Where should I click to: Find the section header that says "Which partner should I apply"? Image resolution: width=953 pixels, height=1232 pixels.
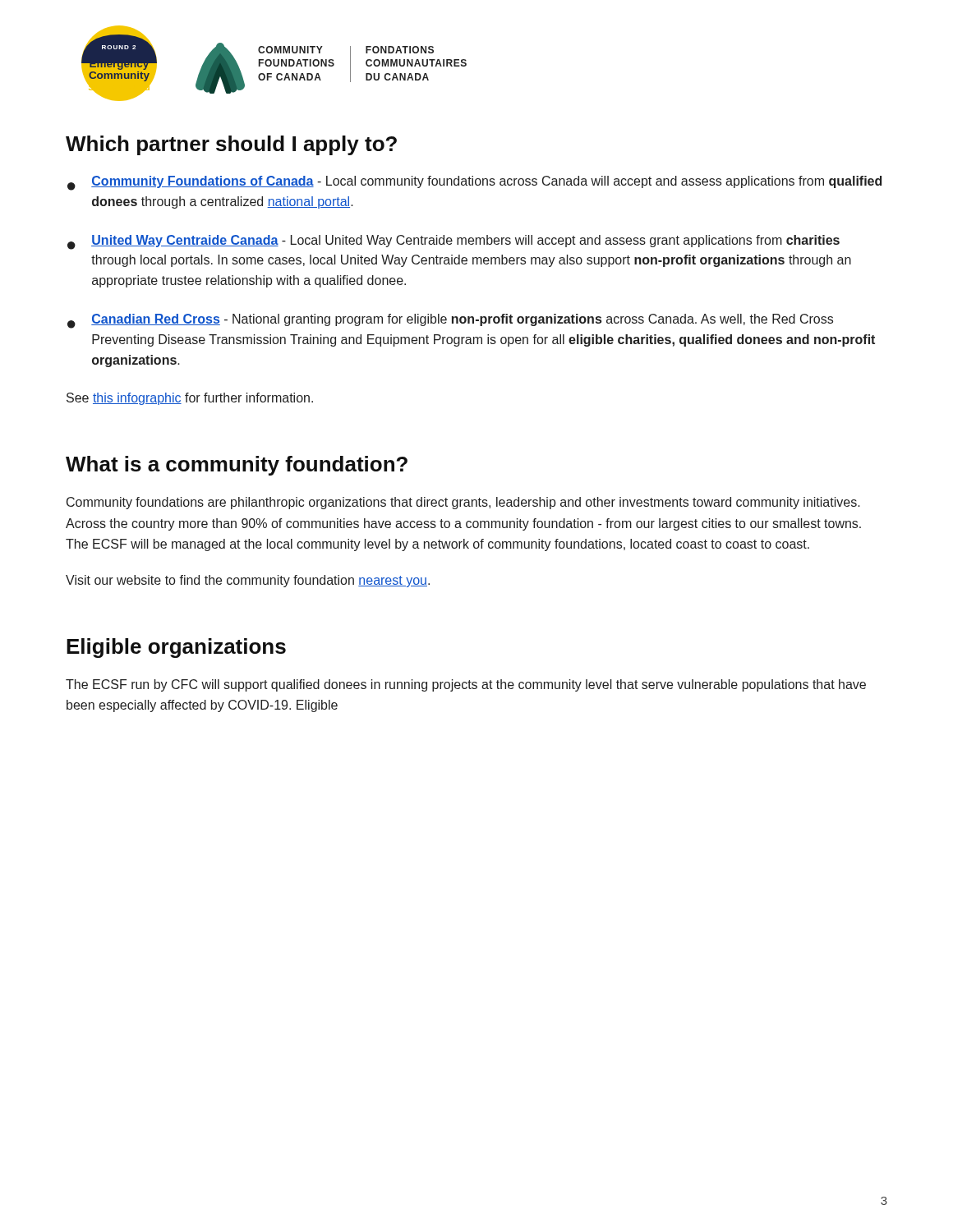(x=231, y=145)
